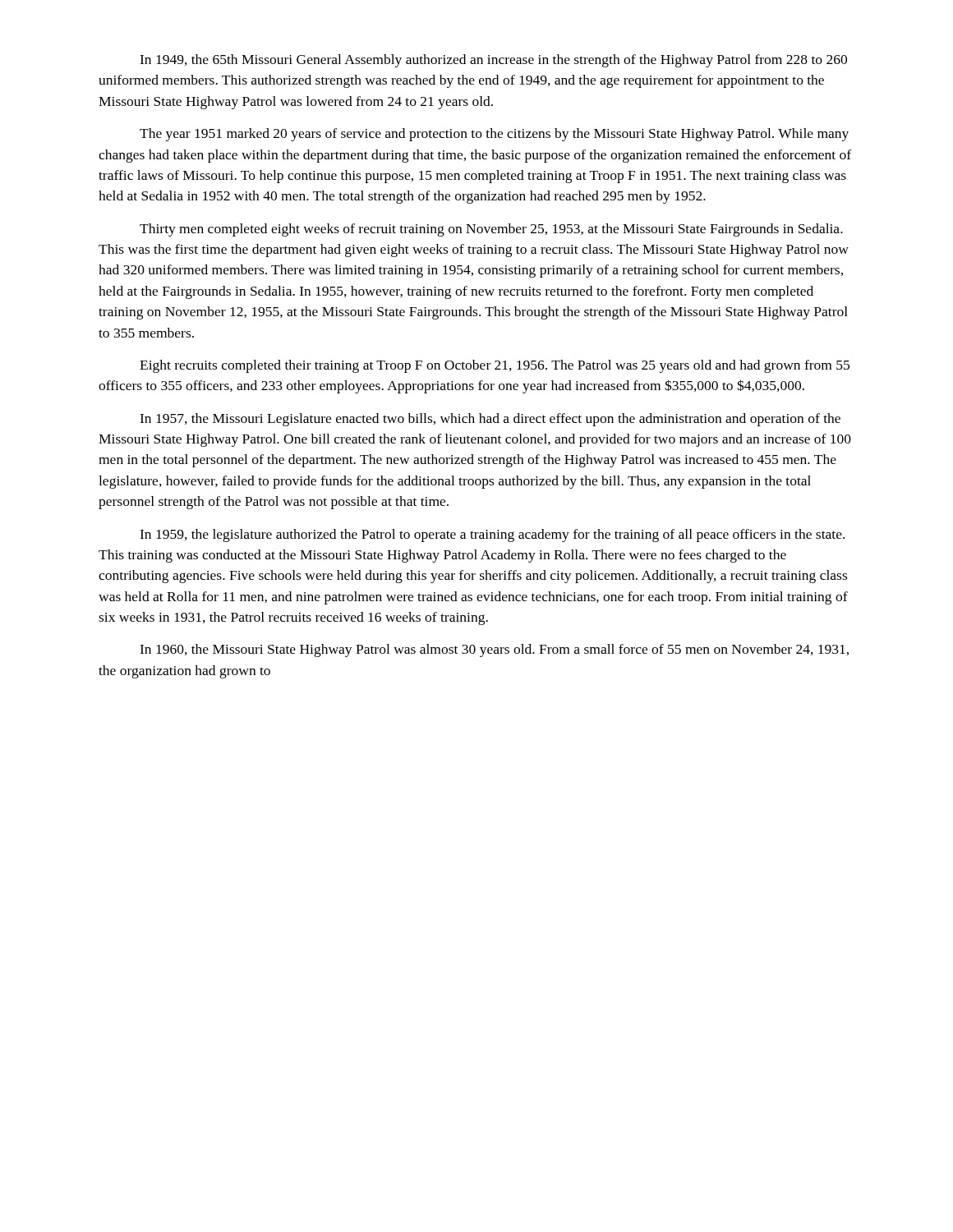The image size is (953, 1232).
Task: Find the text block containing "In 1949, the"
Action: point(476,81)
